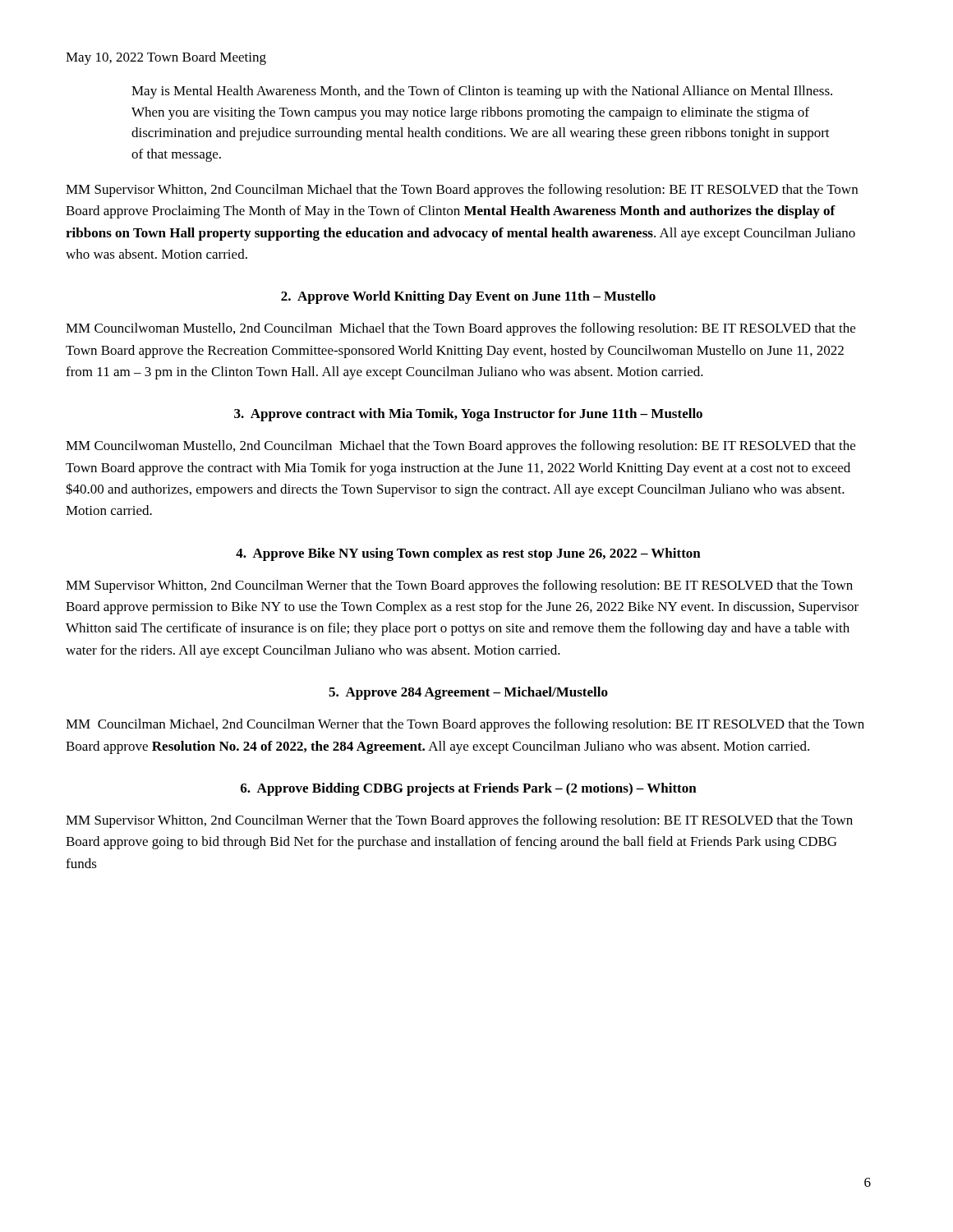Find the section header on this page that starts "6. Approve Bidding CDBG projects at Friends"
953x1232 pixels.
[468, 788]
